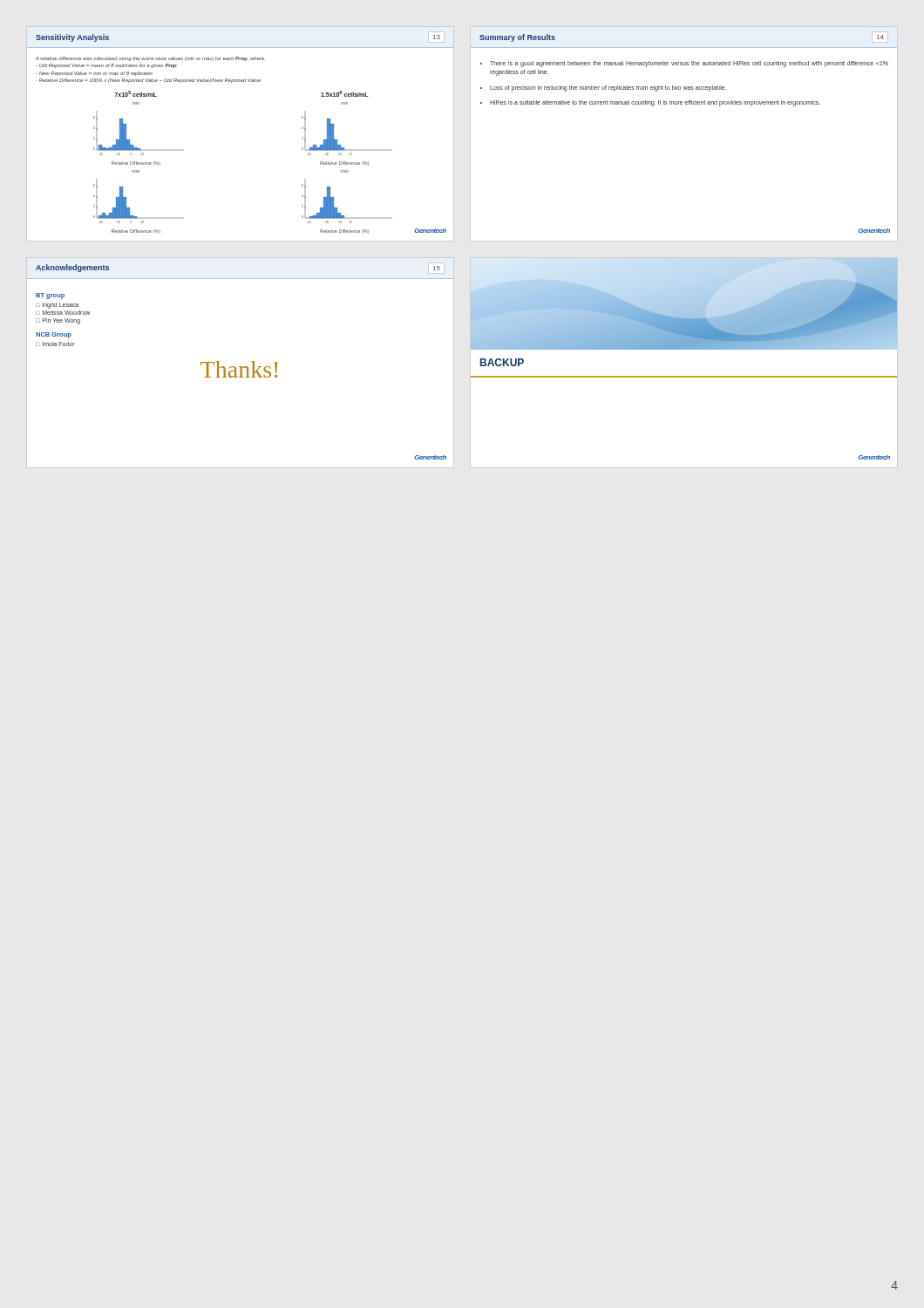Click on the section header with the text "Summary of Results 14 There"
The width and height of the screenshot is (924, 1308).
[684, 132]
